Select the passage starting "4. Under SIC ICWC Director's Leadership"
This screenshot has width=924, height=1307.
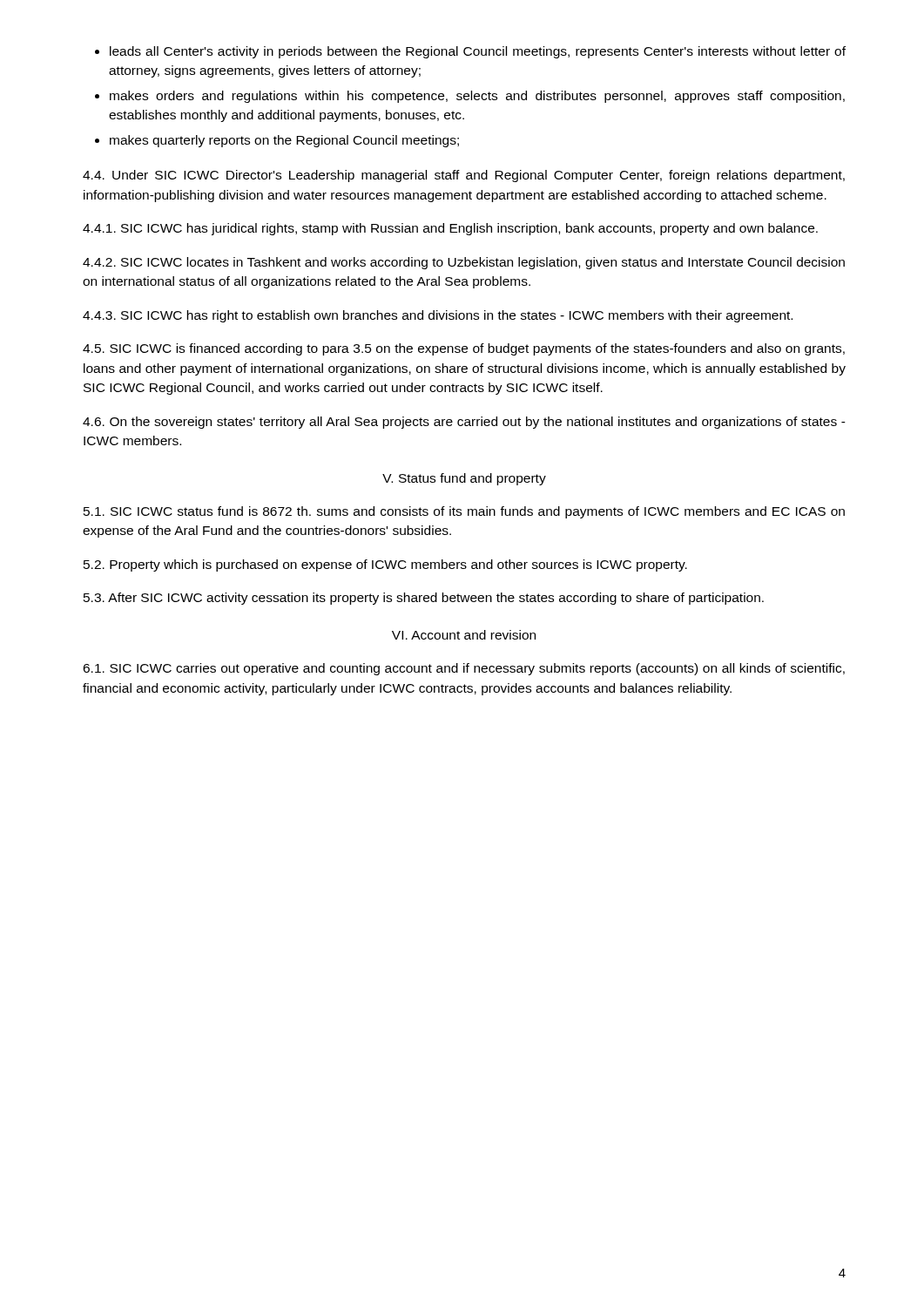(x=464, y=185)
